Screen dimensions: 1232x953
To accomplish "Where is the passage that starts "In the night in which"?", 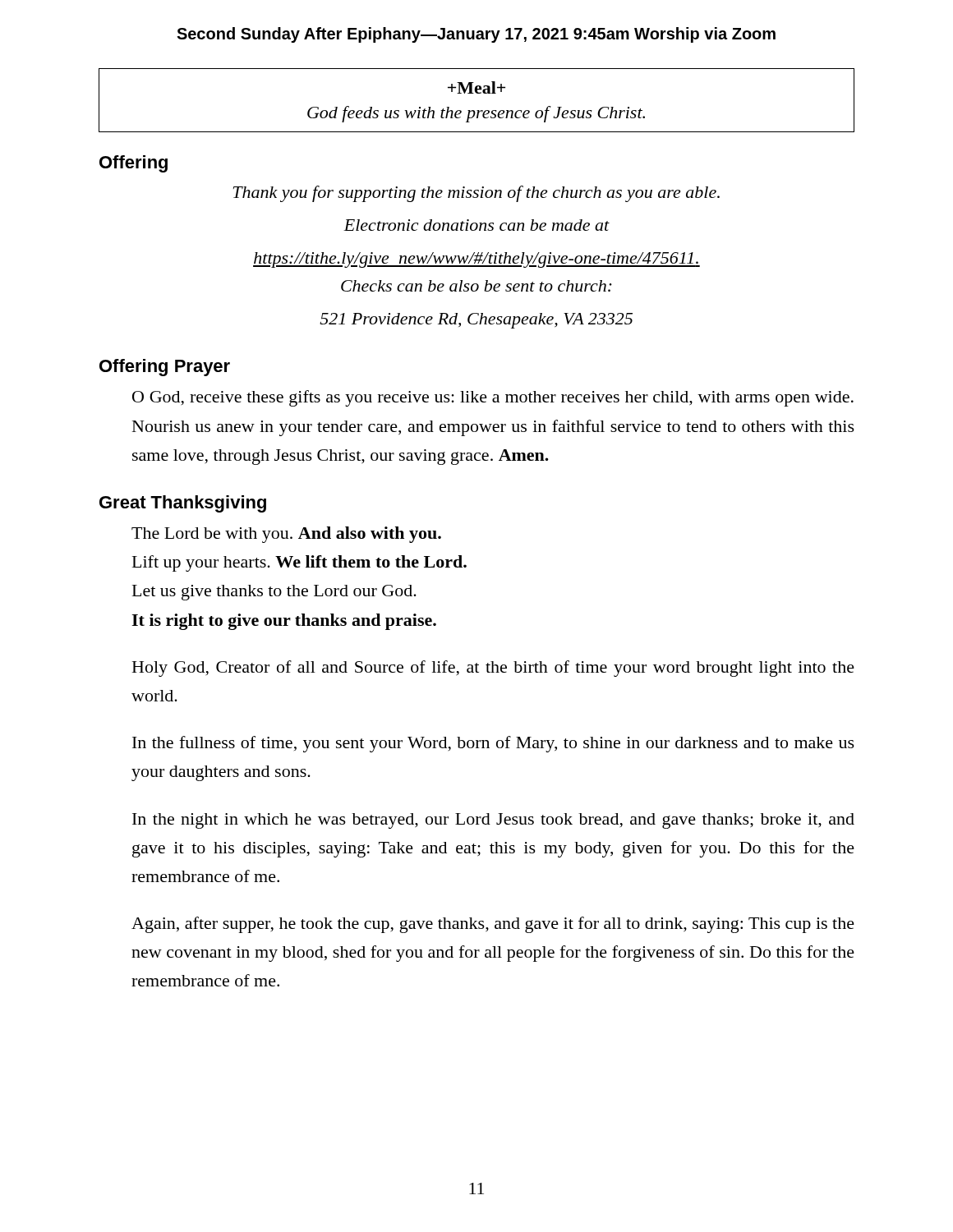I will click(493, 847).
